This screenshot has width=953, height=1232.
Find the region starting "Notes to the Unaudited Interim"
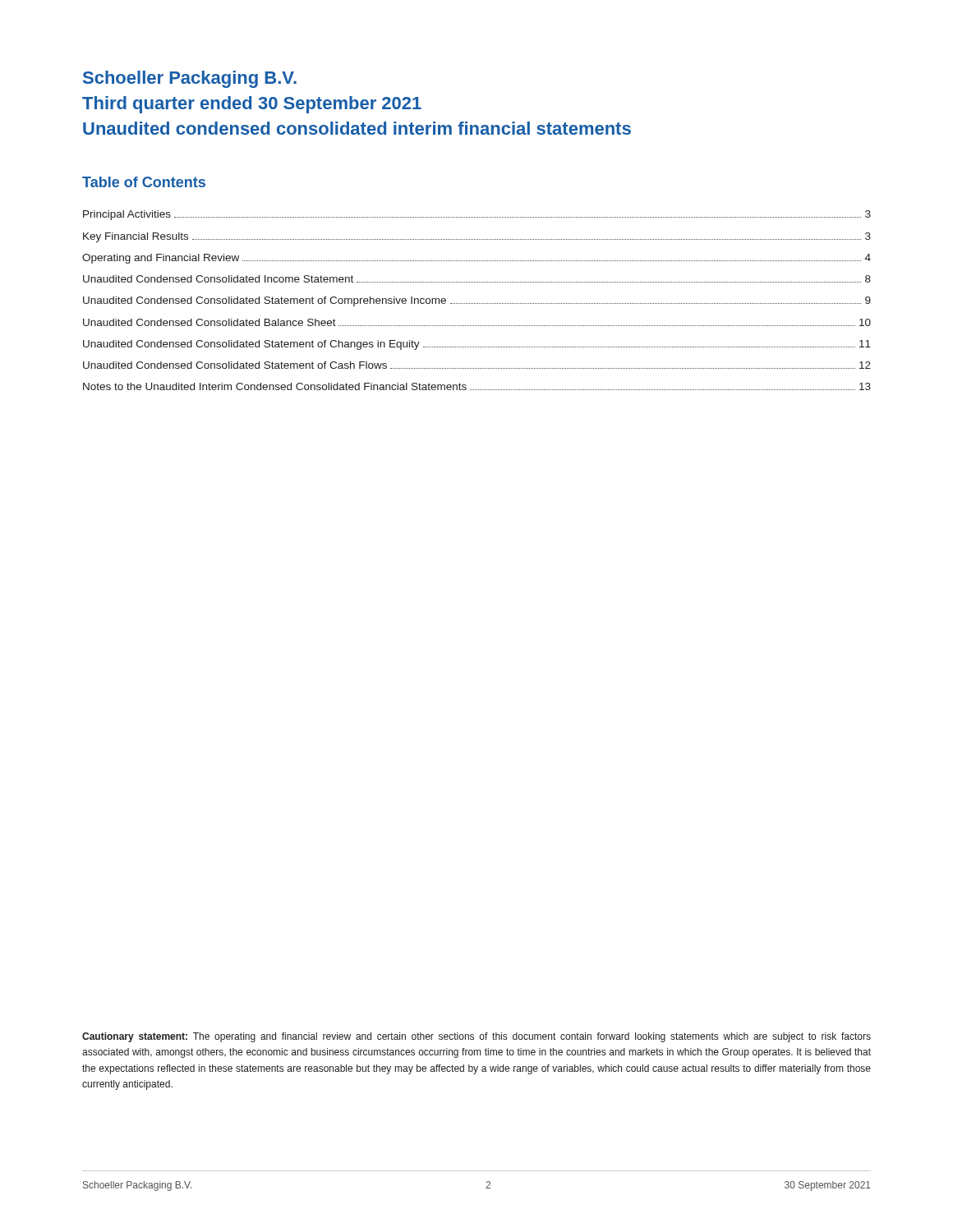(x=476, y=387)
